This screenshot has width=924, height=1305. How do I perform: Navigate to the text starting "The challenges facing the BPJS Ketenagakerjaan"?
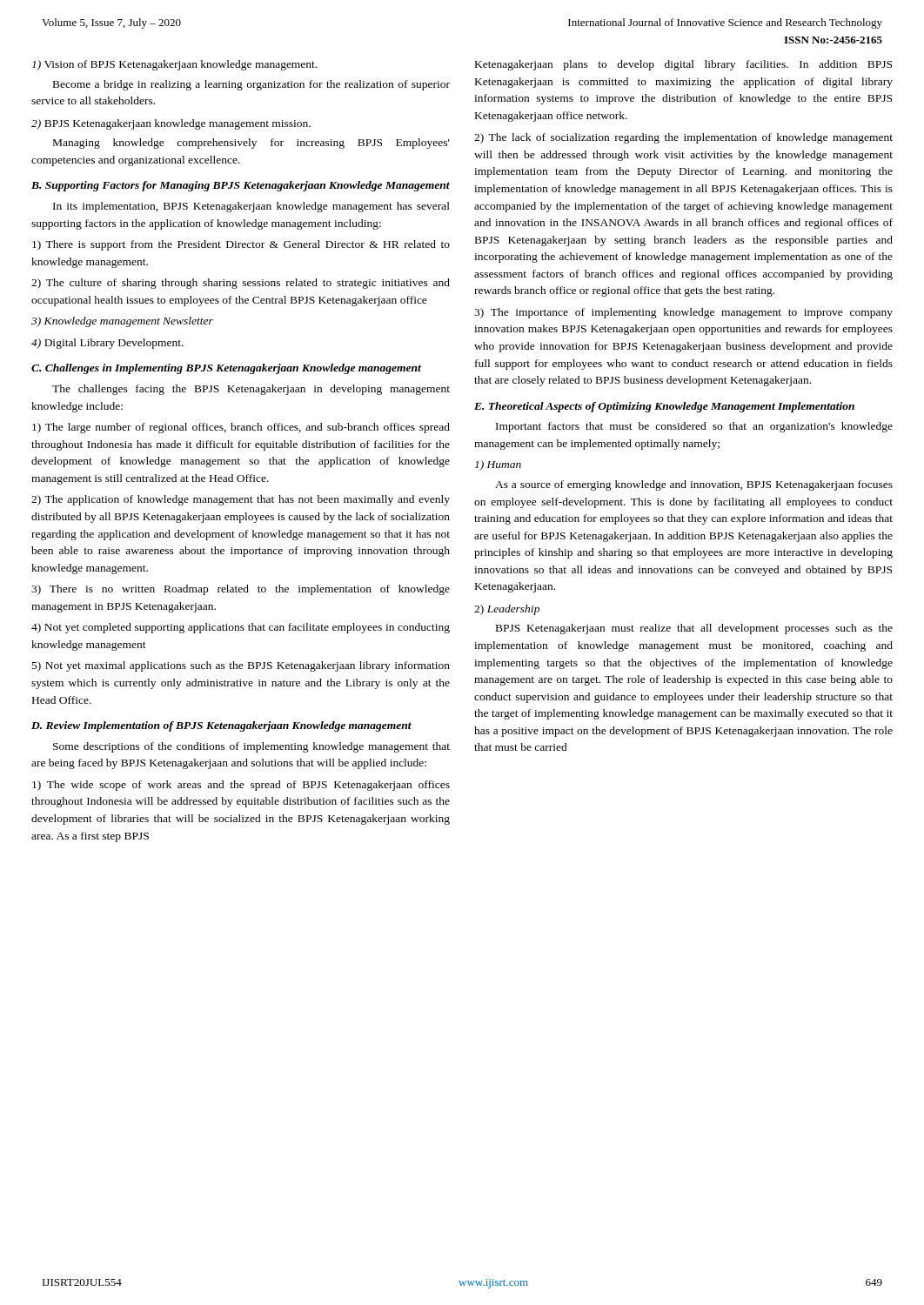click(x=241, y=397)
